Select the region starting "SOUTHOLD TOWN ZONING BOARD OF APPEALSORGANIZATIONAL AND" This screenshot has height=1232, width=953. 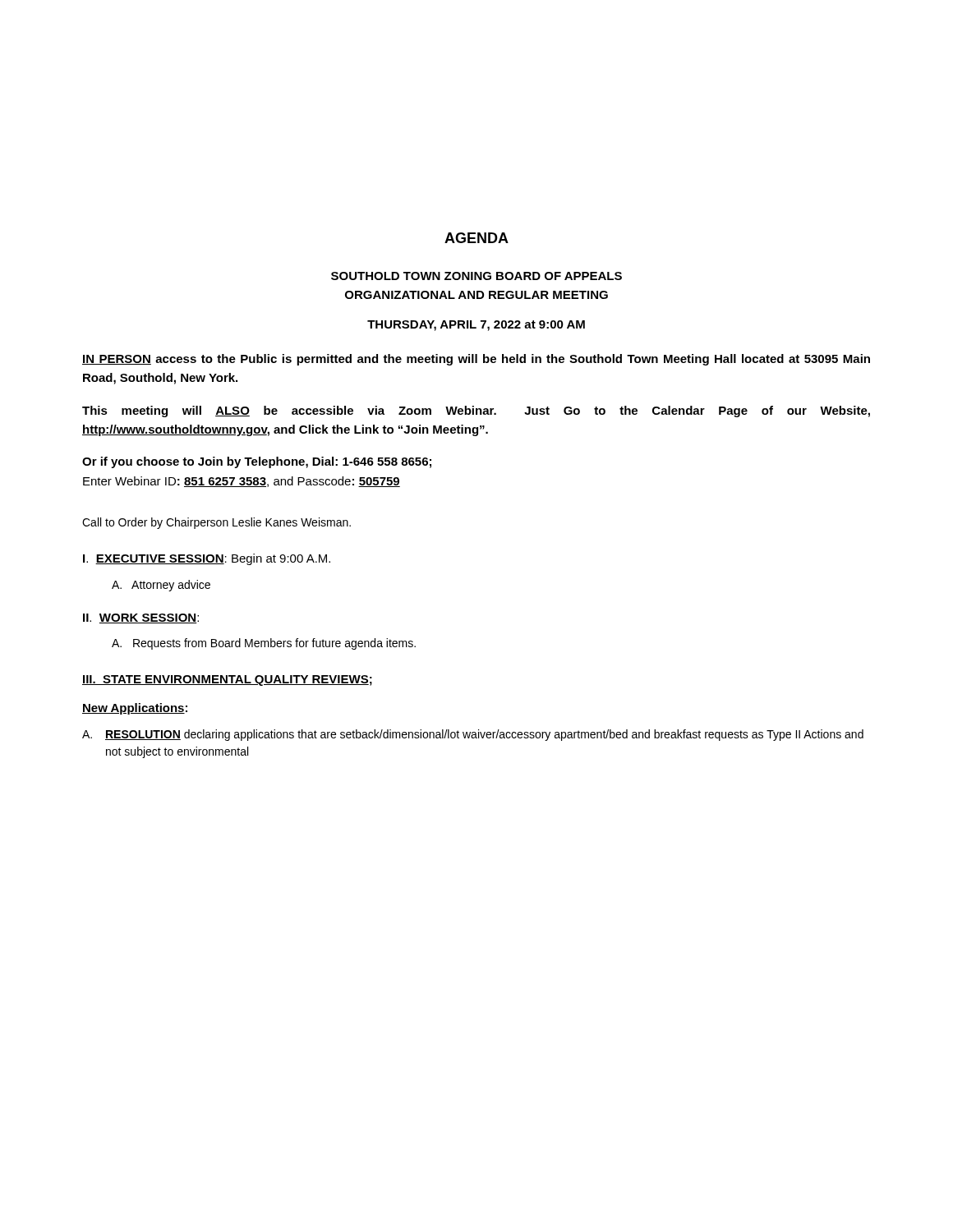[x=476, y=285]
